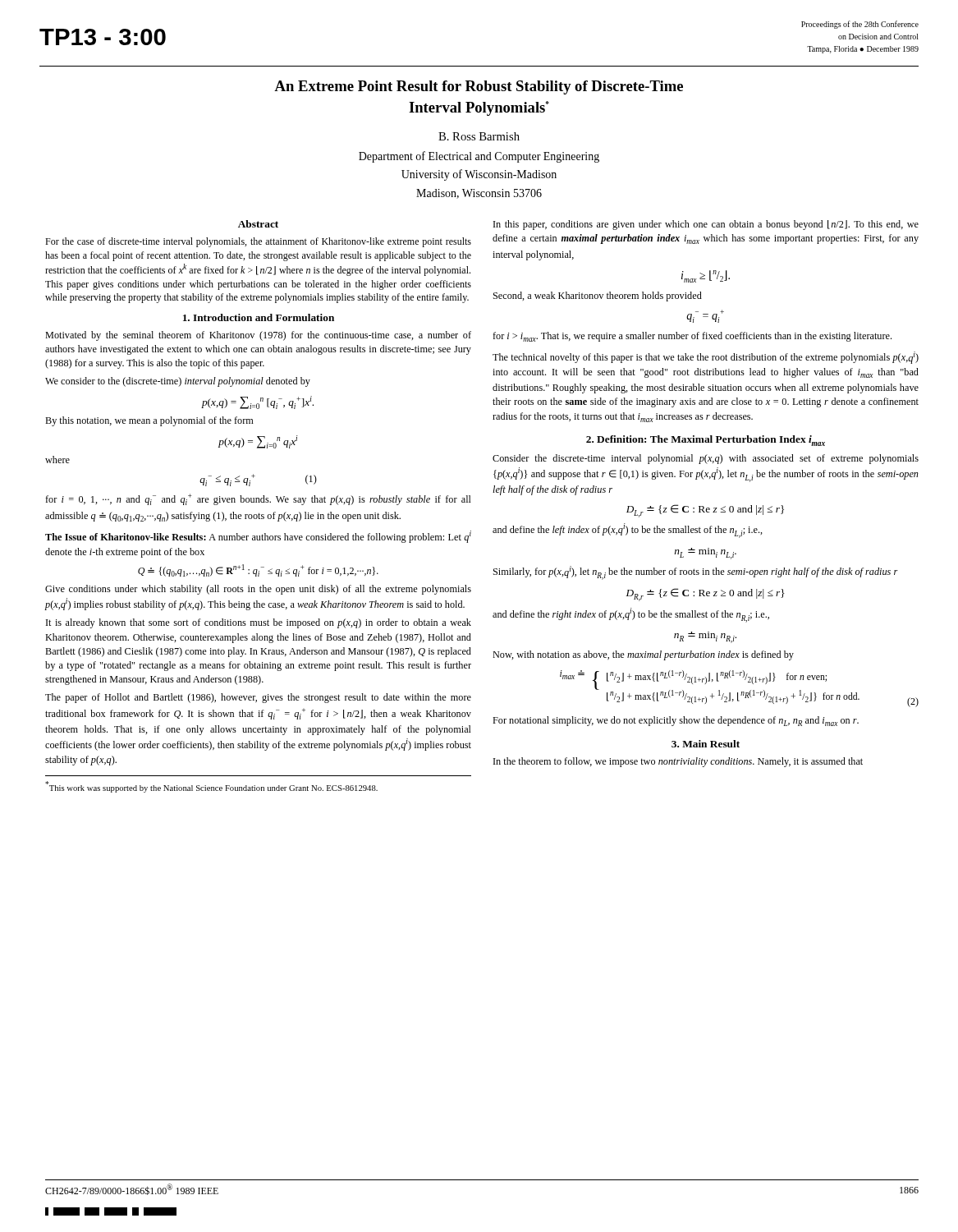The height and width of the screenshot is (1232, 958).
Task: Click on the text block starting "imax ≥ ⌊n/2⌋."
Action: coord(706,276)
